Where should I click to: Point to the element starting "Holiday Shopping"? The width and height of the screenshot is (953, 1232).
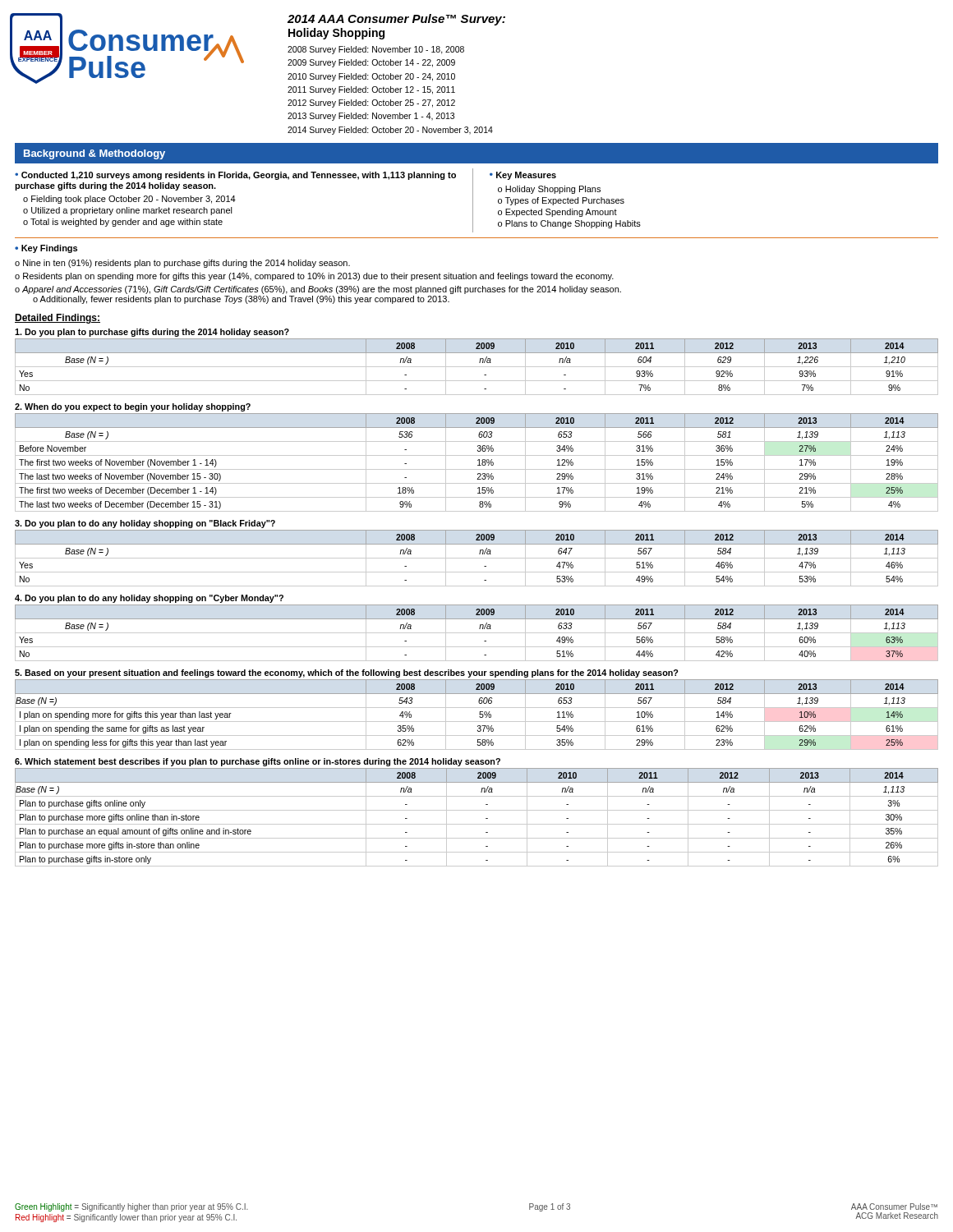(336, 33)
